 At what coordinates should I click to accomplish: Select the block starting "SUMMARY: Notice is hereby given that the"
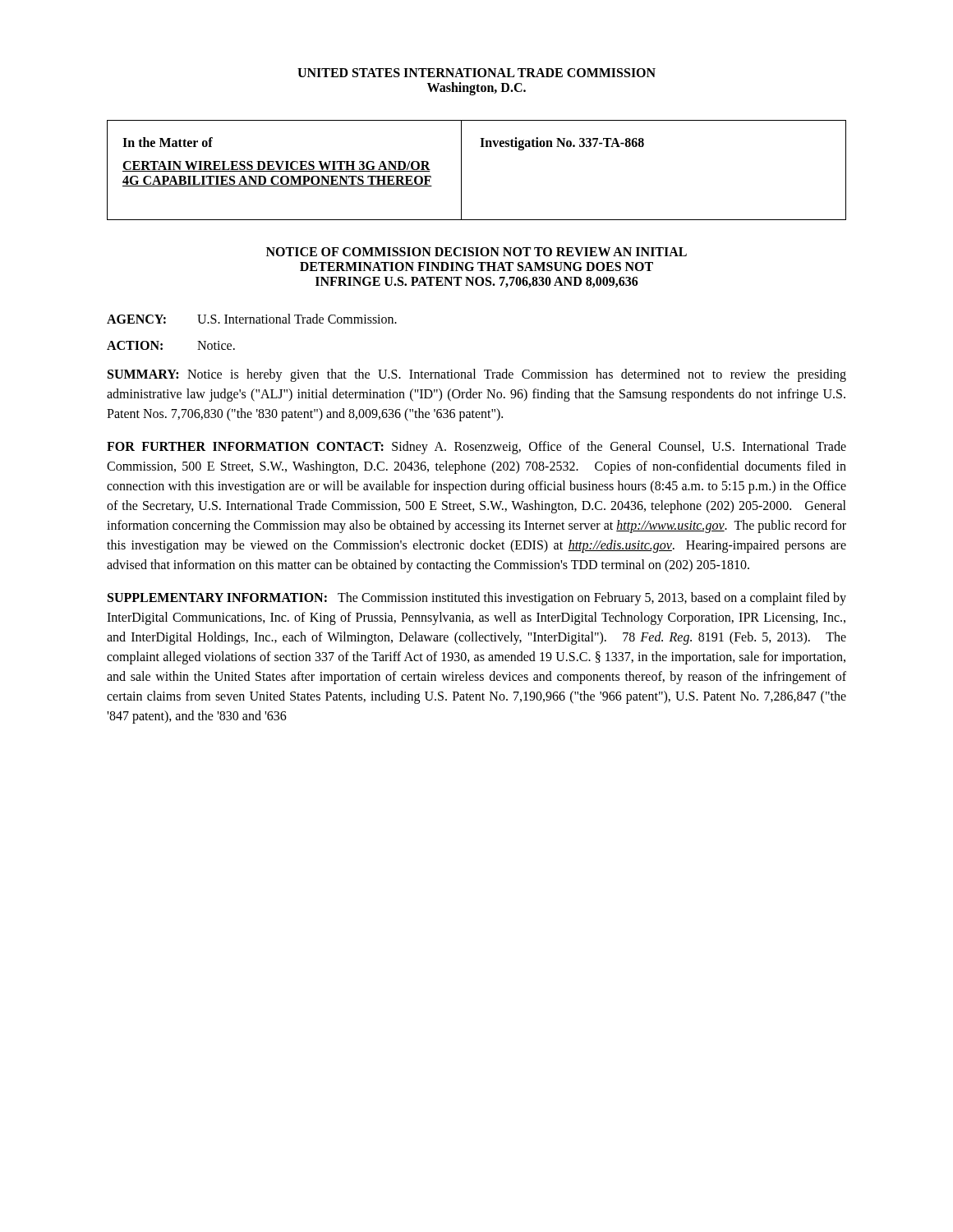pyautogui.click(x=476, y=394)
